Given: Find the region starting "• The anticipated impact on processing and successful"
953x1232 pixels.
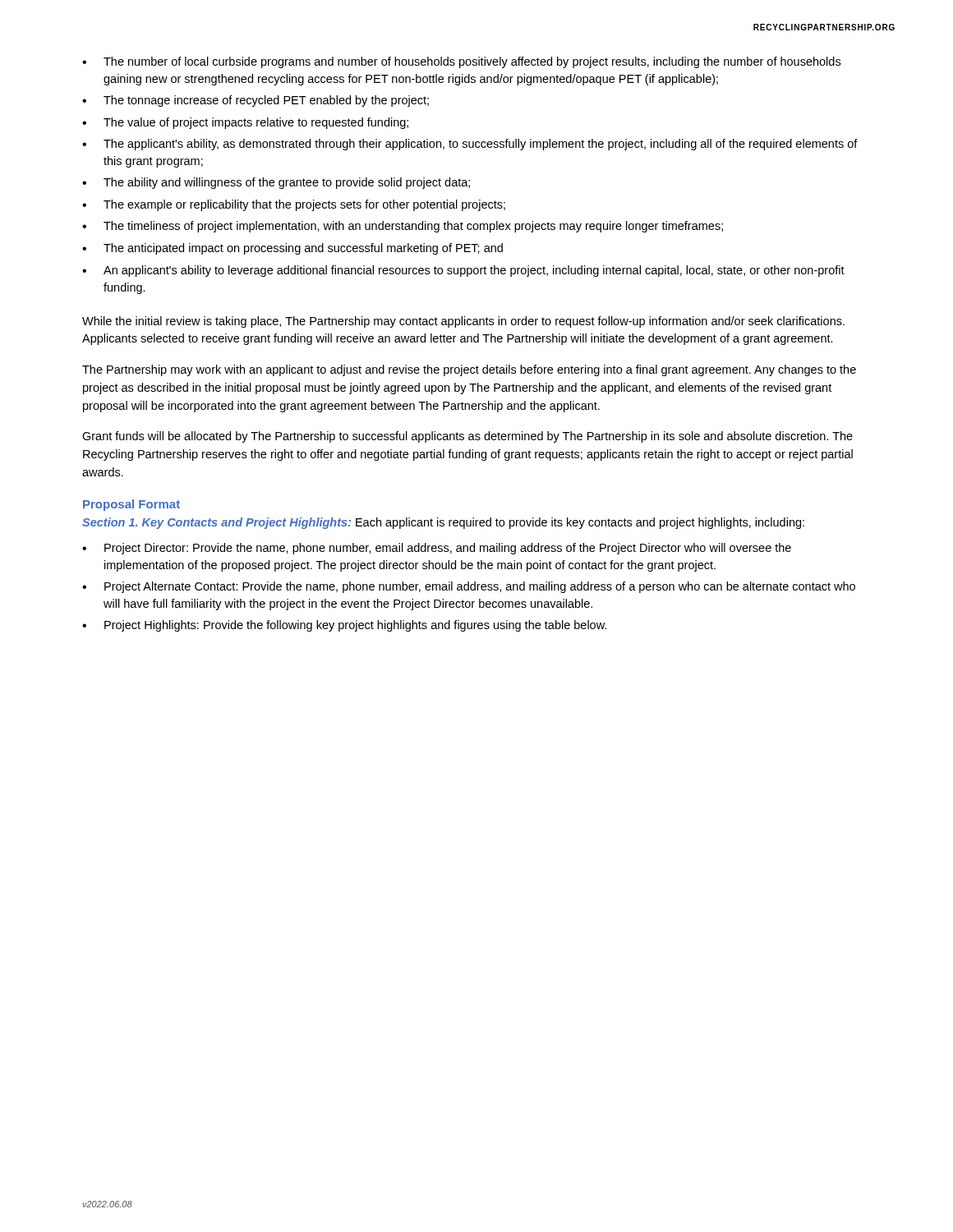Looking at the screenshot, I should click(x=476, y=249).
